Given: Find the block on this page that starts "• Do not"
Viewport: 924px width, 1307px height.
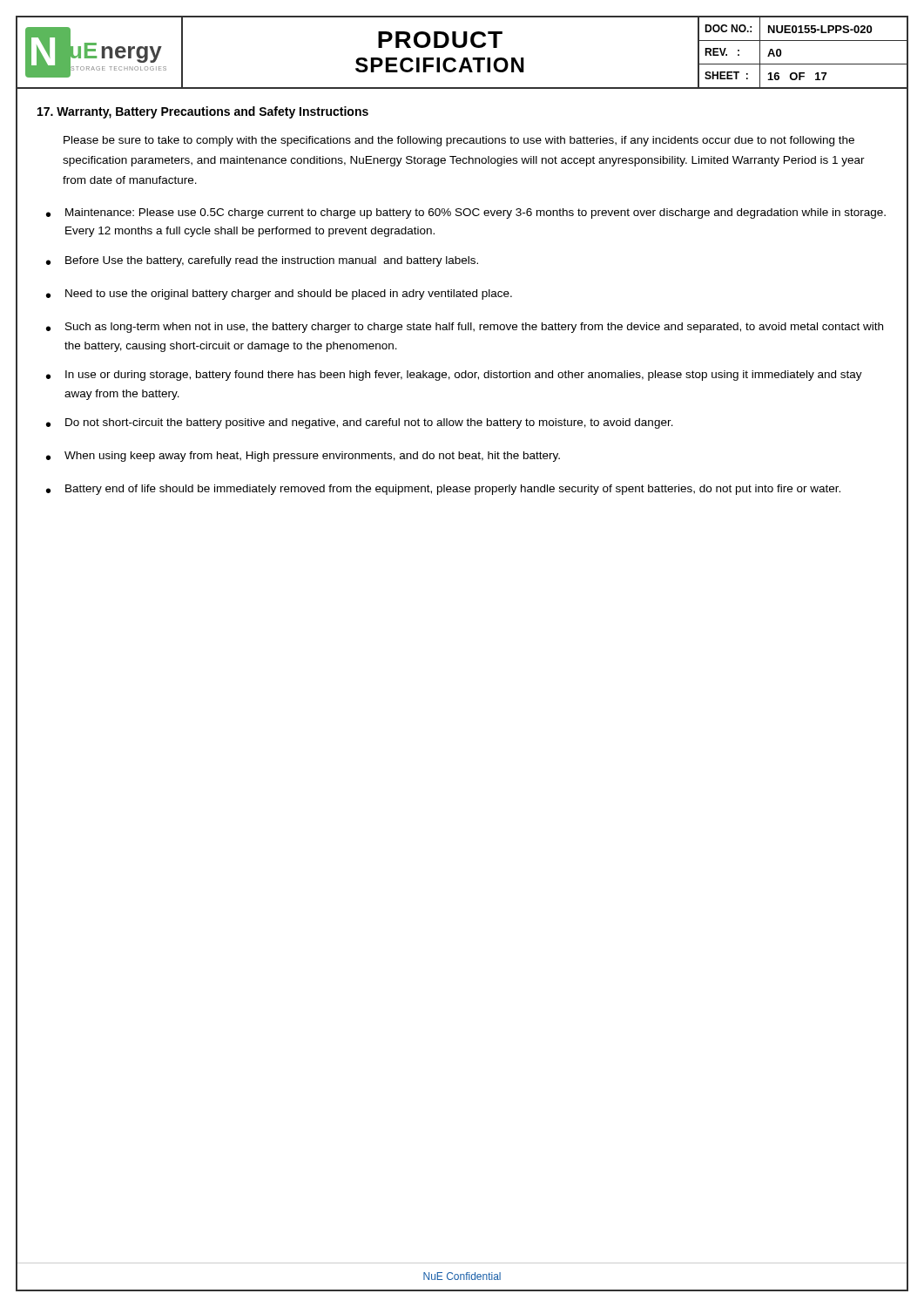Looking at the screenshot, I should pos(466,425).
